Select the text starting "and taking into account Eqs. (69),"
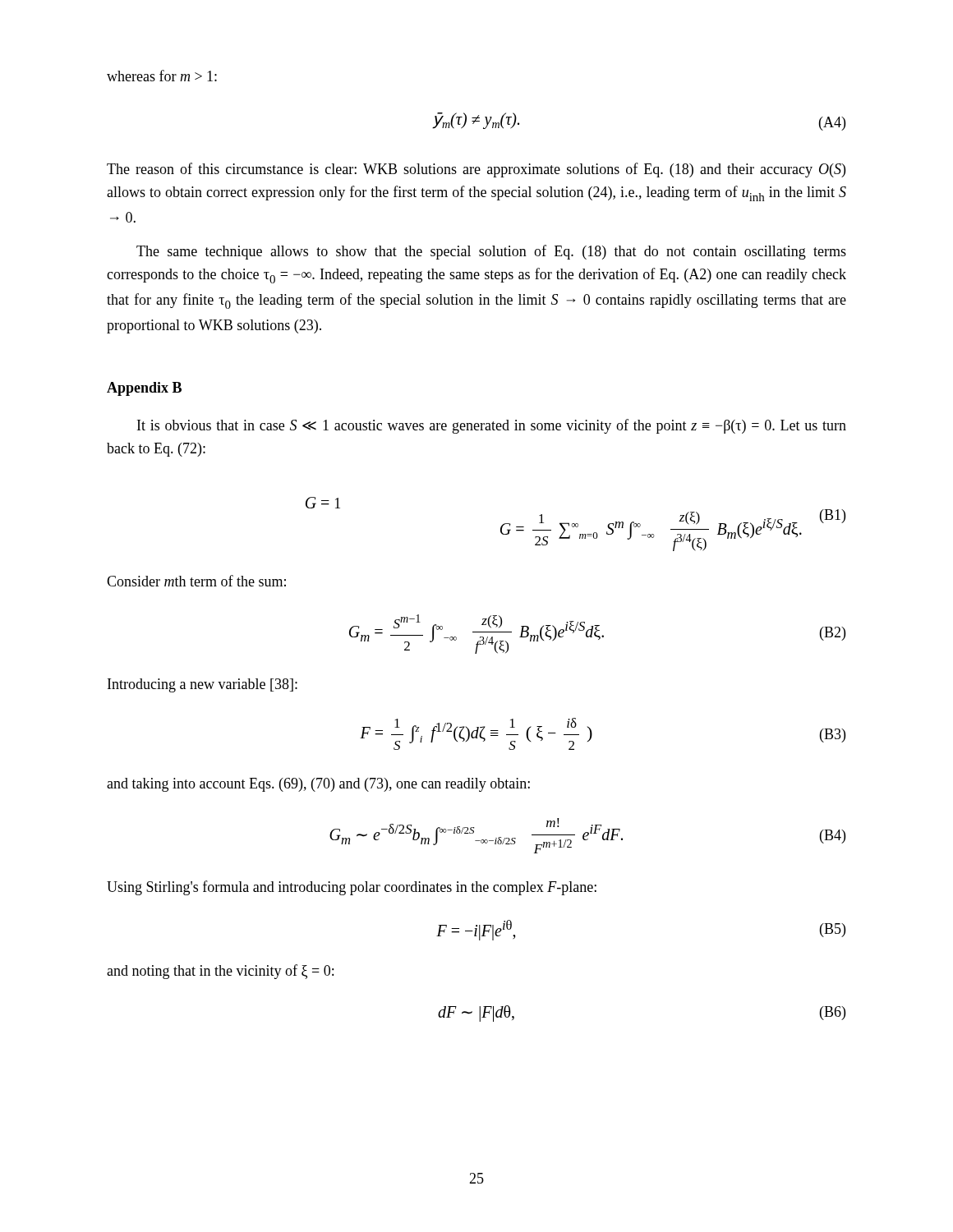953x1232 pixels. tap(319, 784)
